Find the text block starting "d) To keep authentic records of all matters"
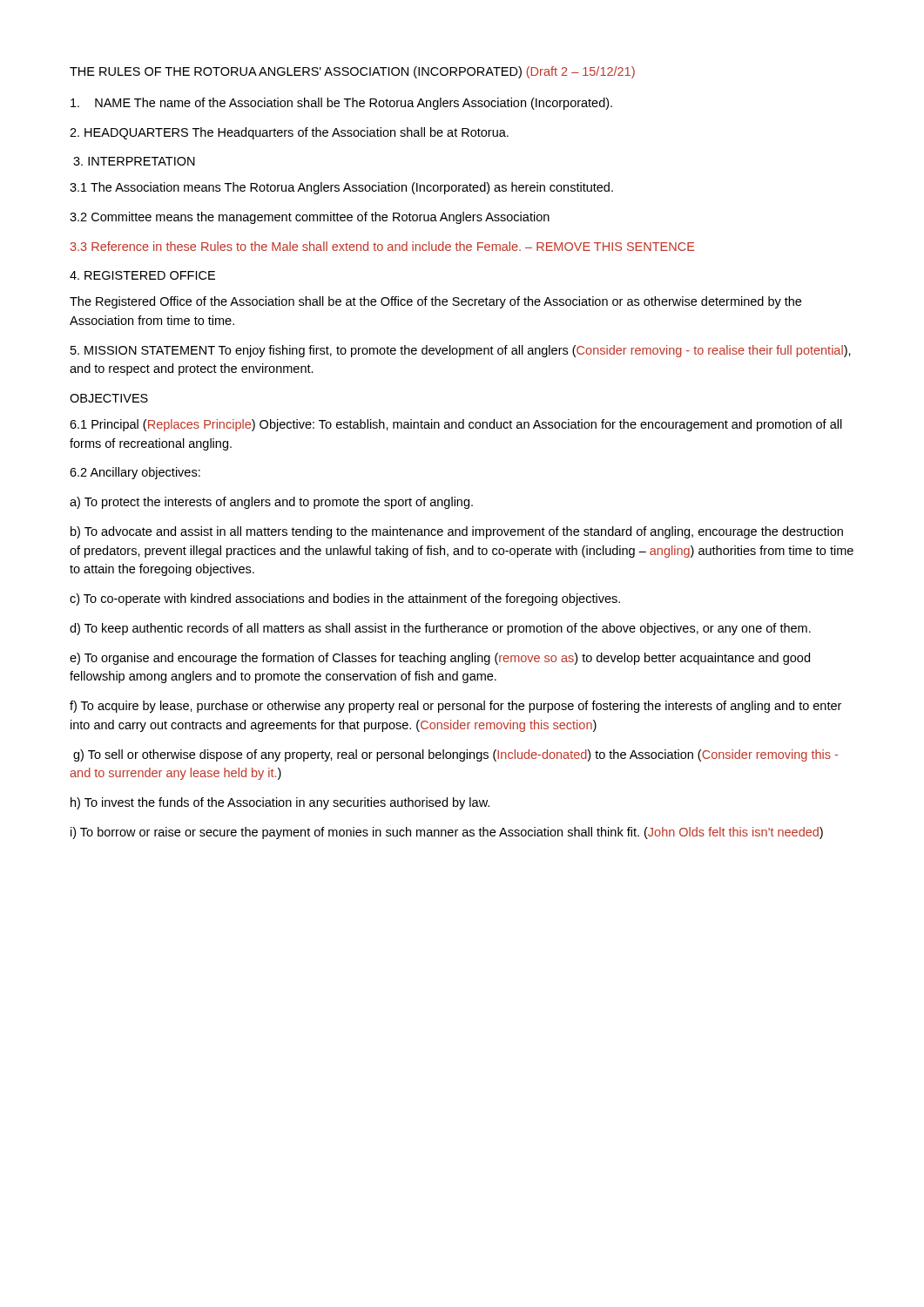This screenshot has width=924, height=1307. (441, 628)
